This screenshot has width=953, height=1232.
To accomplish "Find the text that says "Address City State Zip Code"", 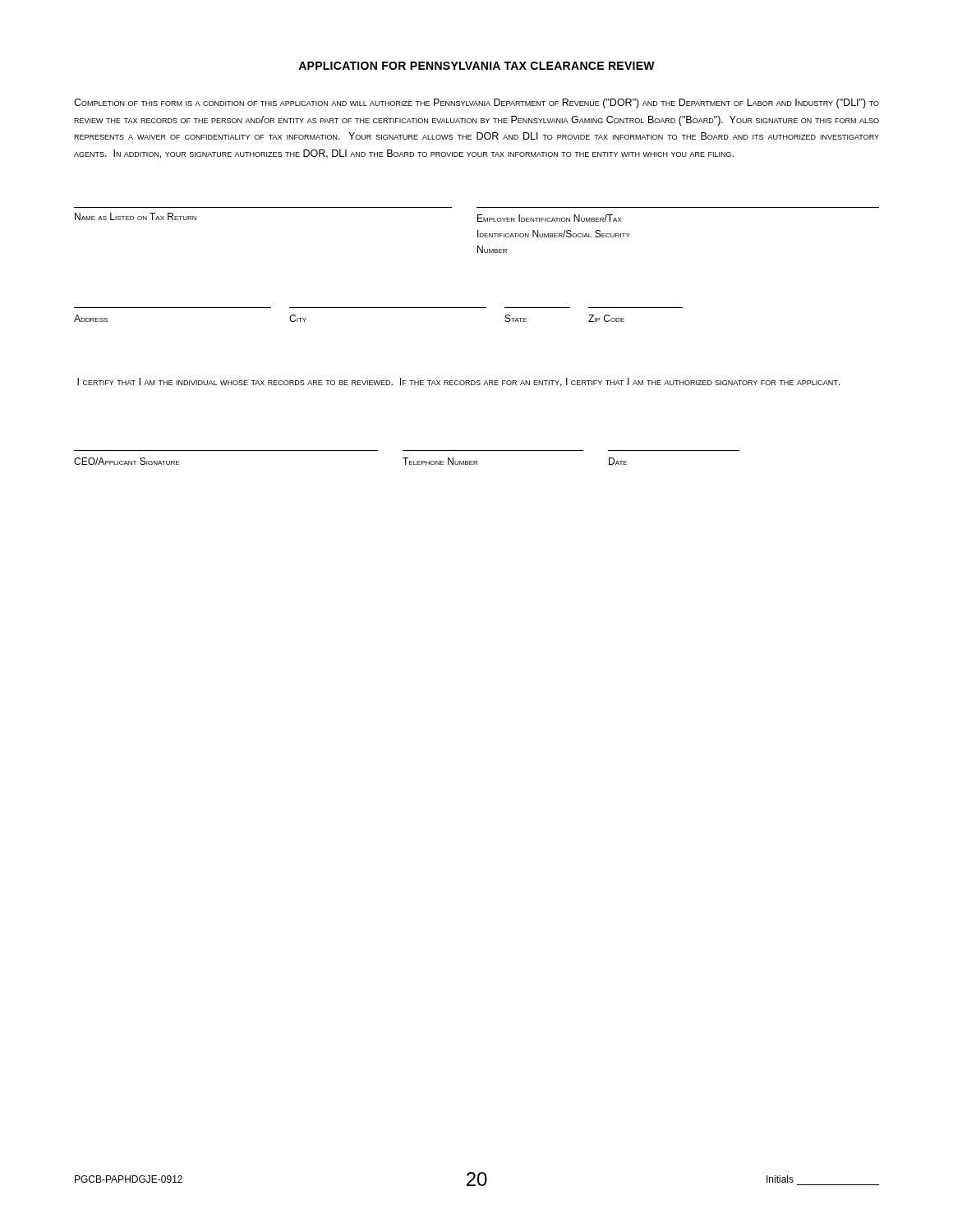I will pos(378,307).
